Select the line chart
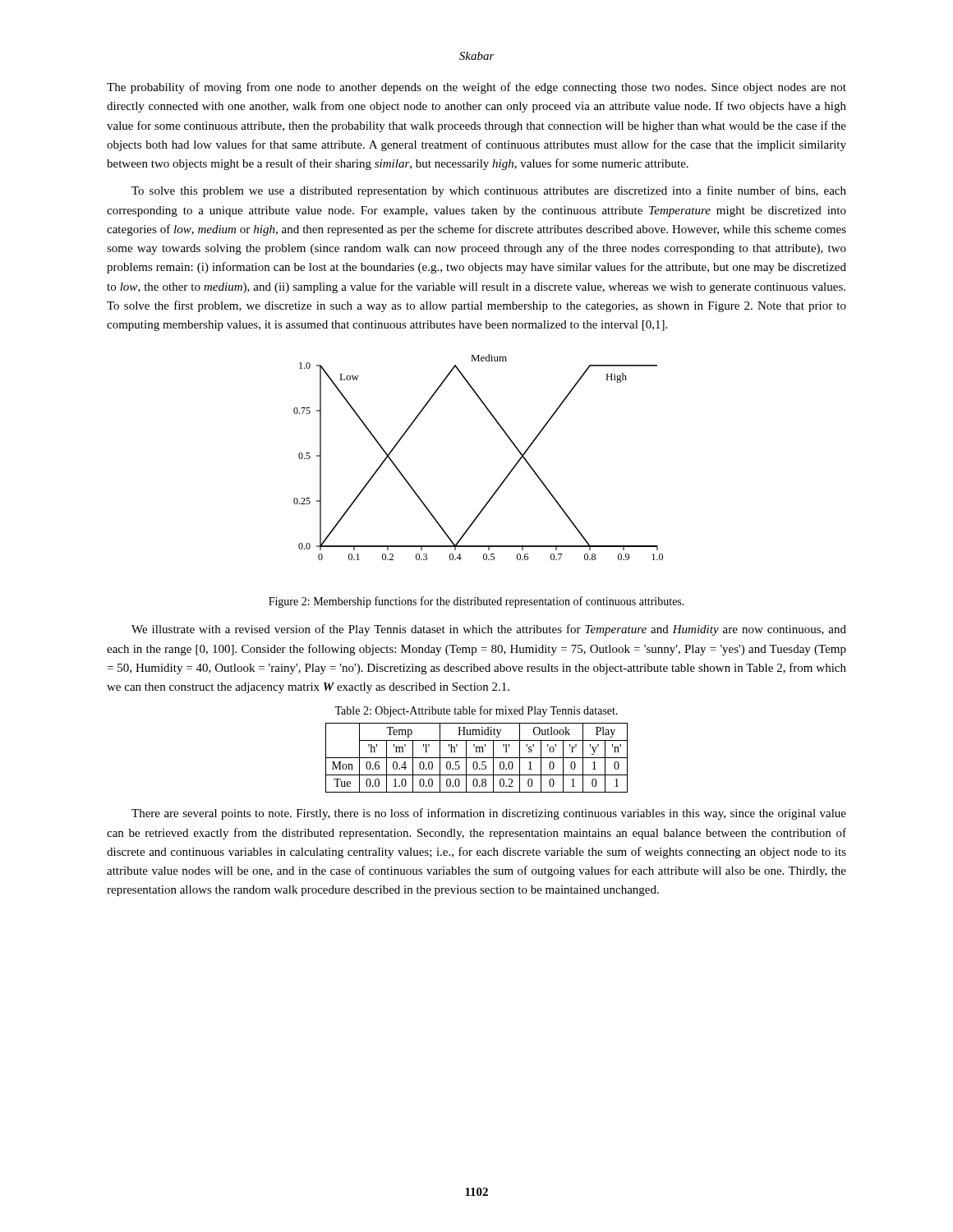This screenshot has height=1232, width=953. [x=476, y=470]
